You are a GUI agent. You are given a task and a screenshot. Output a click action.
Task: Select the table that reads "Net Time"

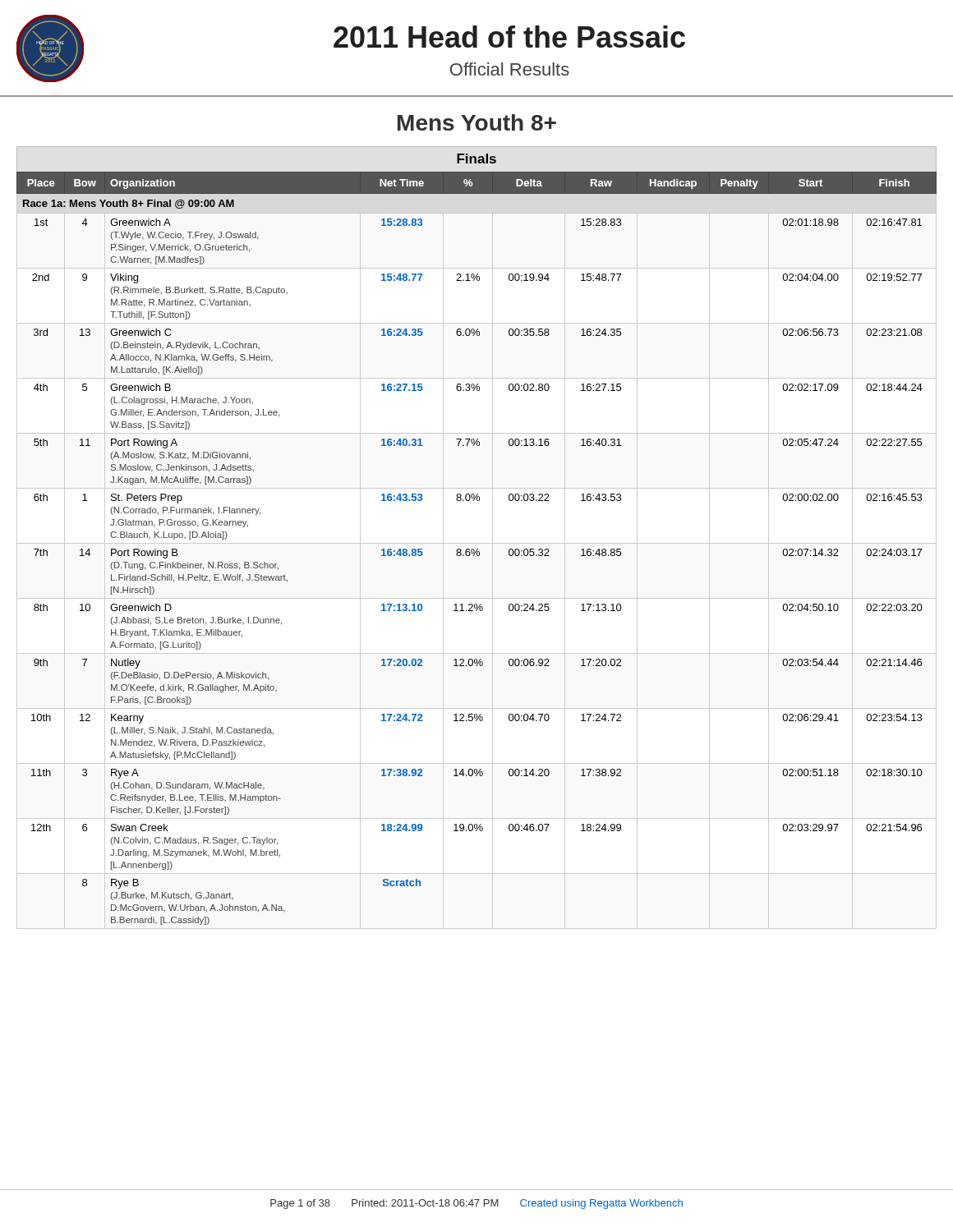tap(476, 550)
